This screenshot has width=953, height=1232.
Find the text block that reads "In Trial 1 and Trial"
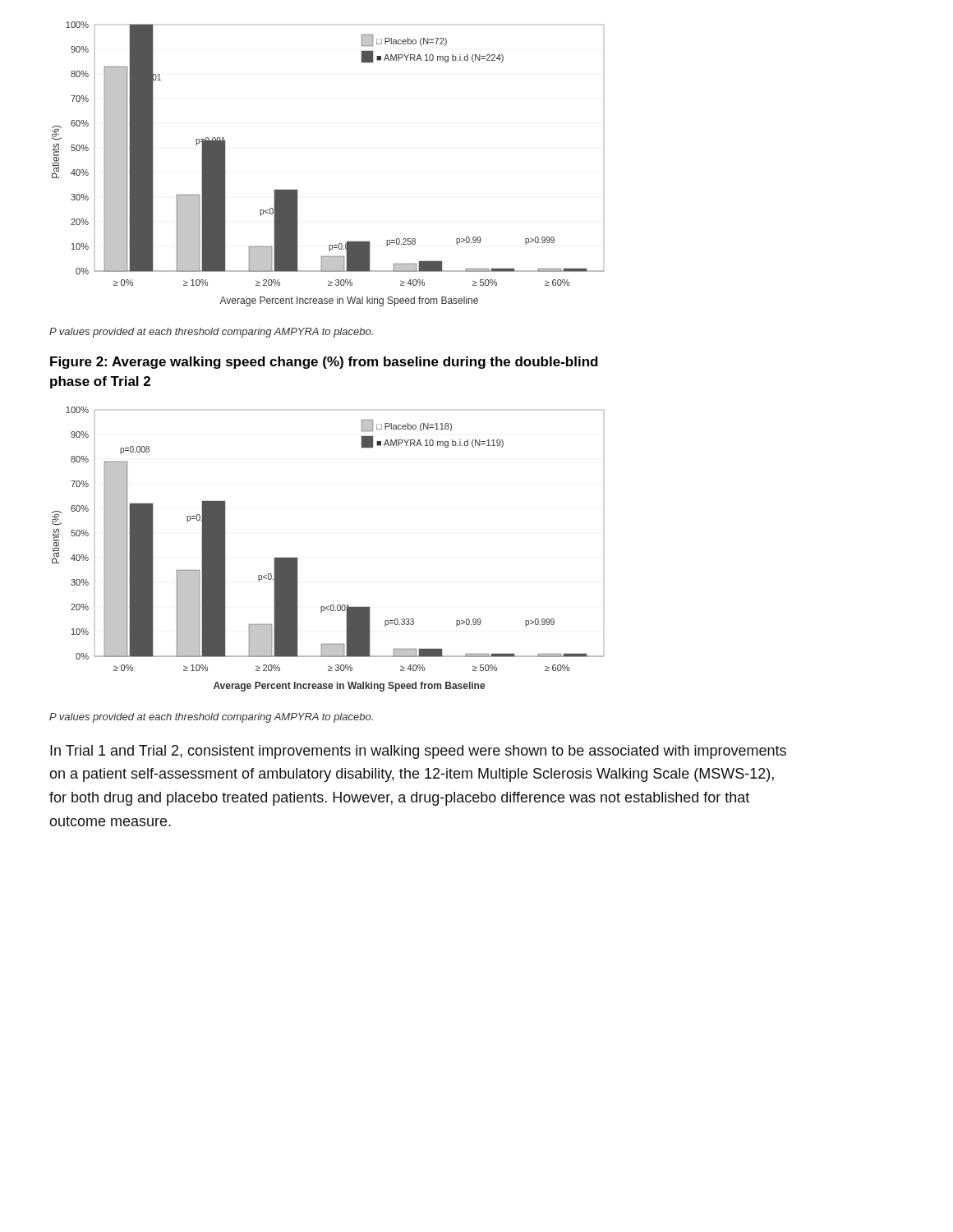click(418, 786)
